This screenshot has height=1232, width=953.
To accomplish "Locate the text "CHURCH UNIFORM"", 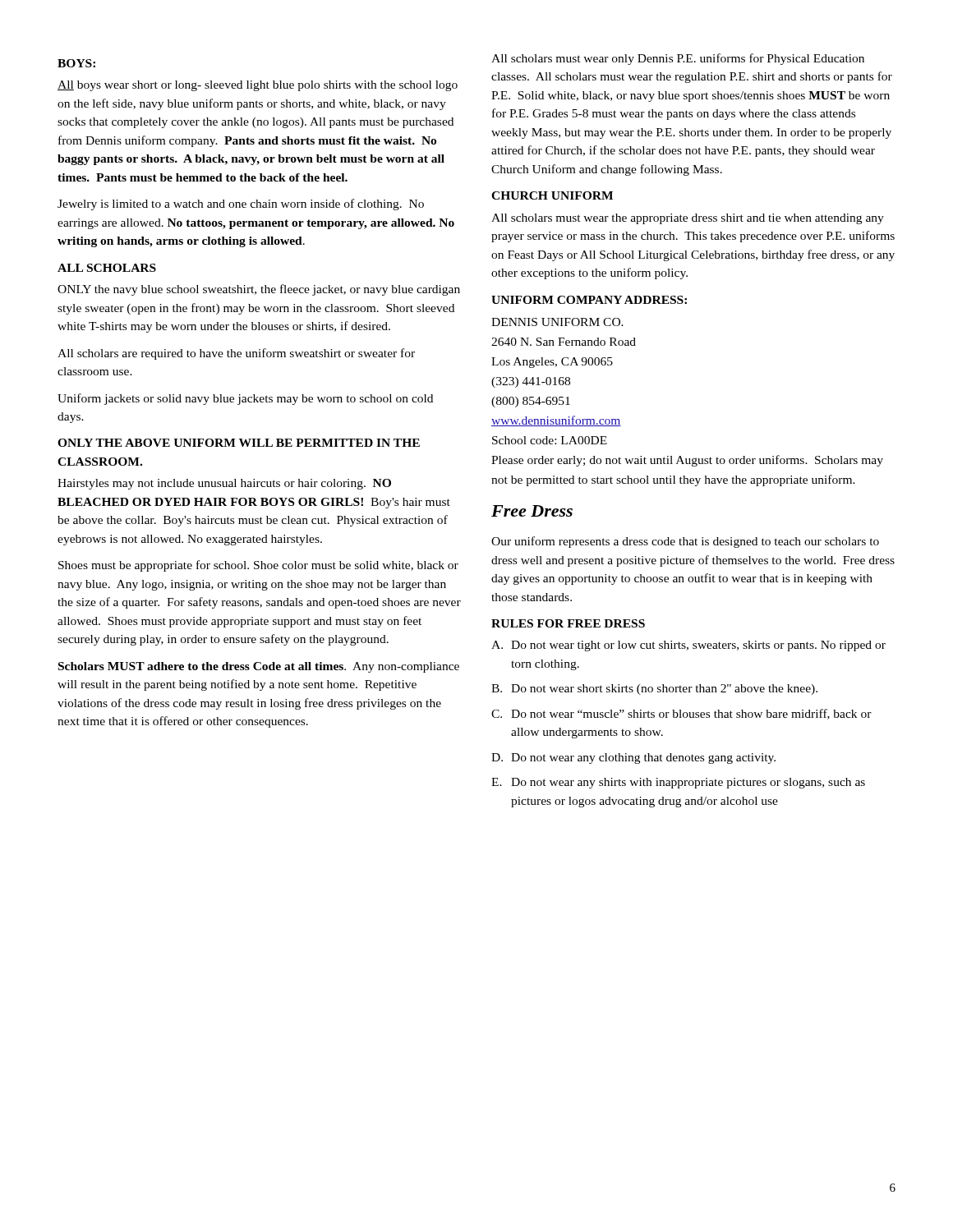I will pyautogui.click(x=552, y=195).
